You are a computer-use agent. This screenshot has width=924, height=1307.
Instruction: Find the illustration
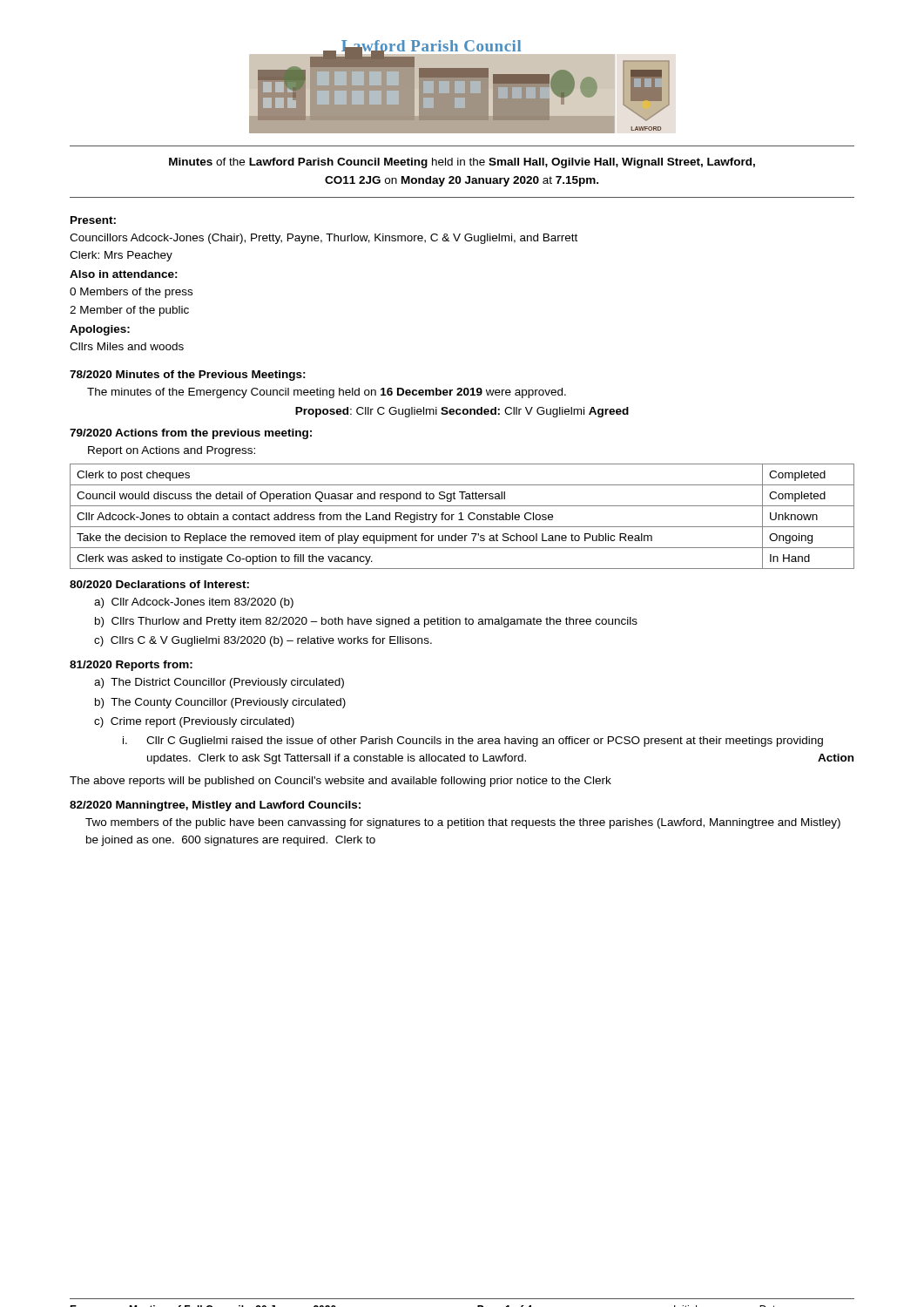[462, 83]
